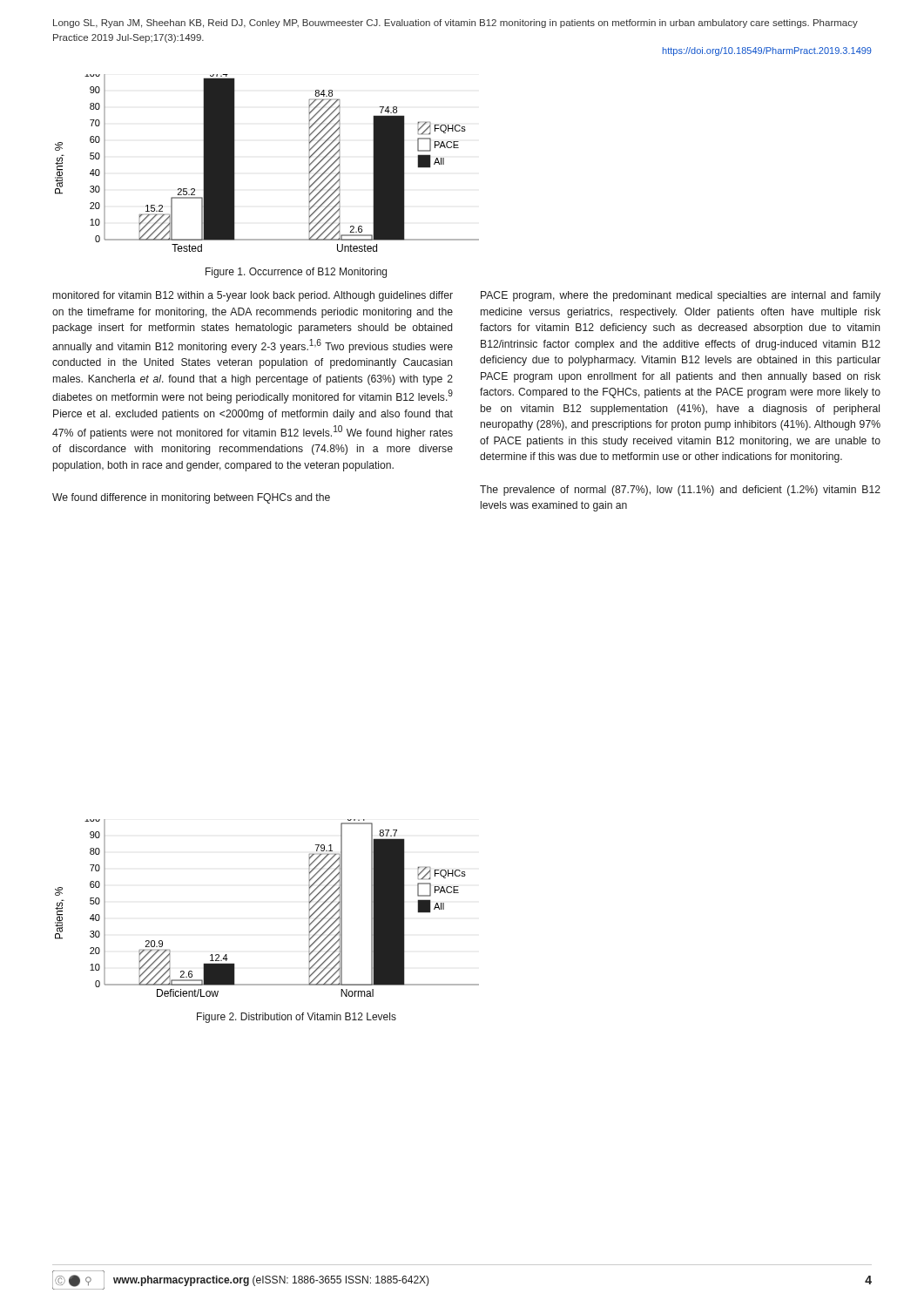The image size is (924, 1307).
Task: Find the text block that reads "PACE program, where the predominant medical specialties"
Action: coord(680,400)
